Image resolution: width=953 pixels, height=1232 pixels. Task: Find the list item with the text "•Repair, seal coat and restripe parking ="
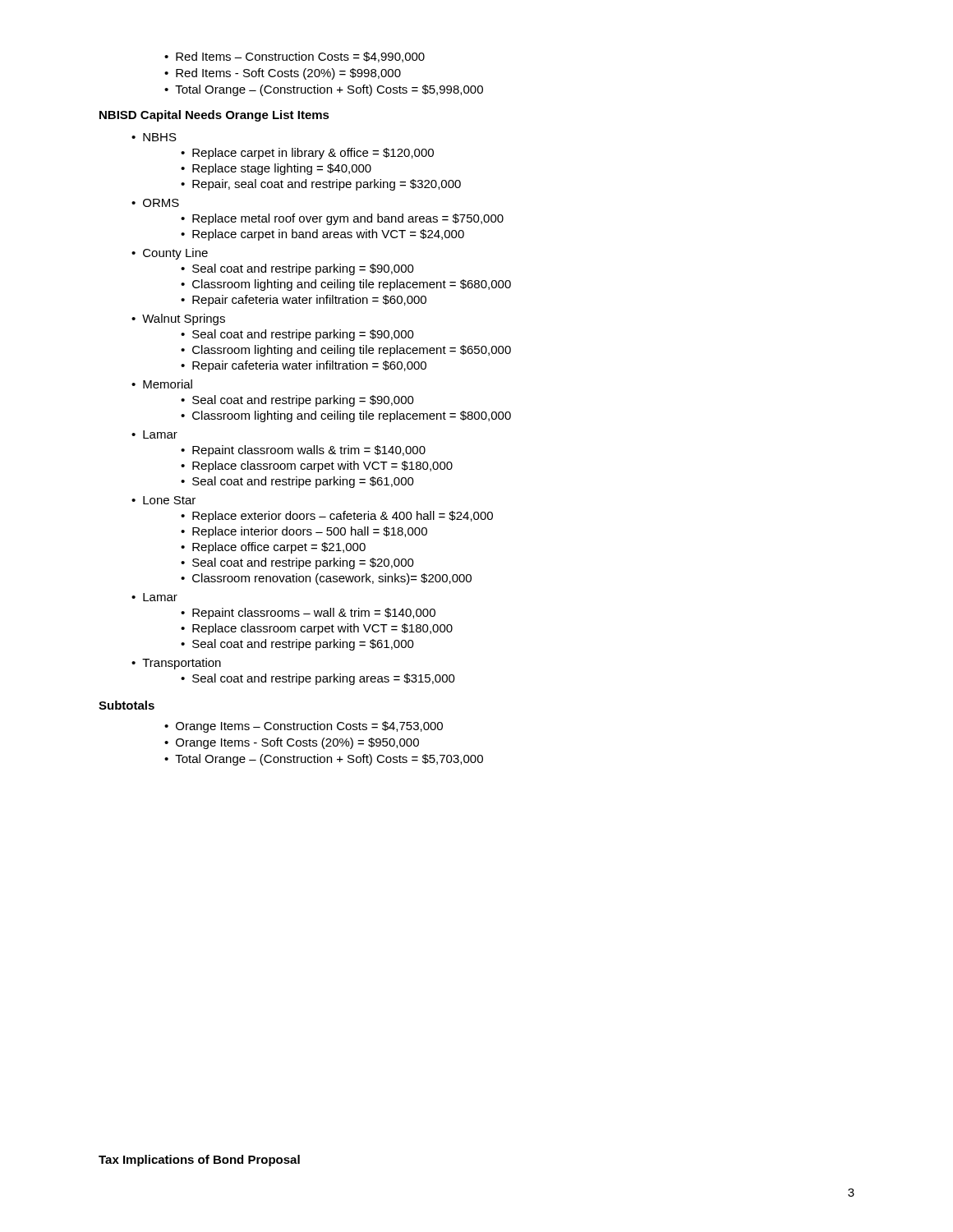321,184
